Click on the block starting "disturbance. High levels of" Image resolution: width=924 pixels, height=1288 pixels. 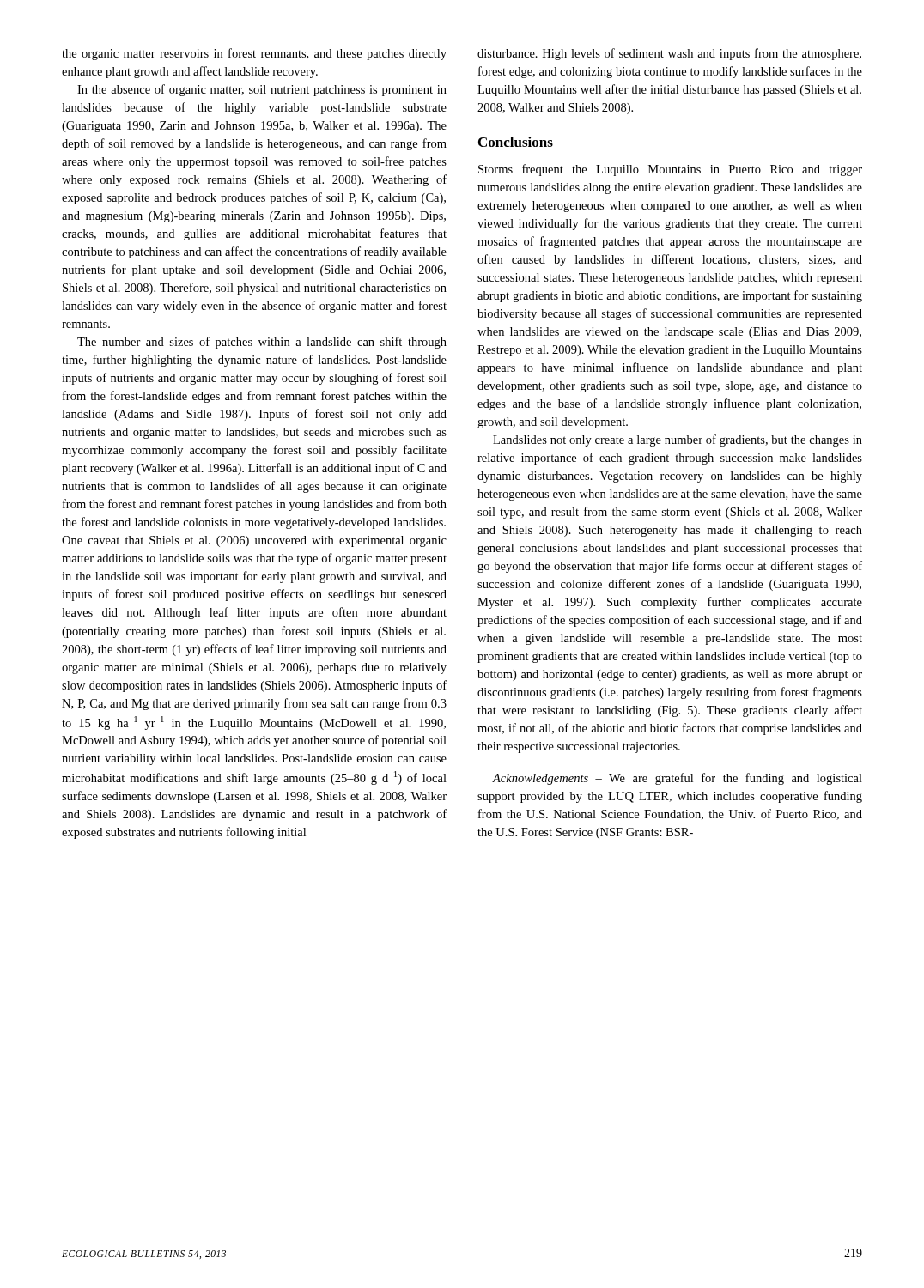(670, 81)
